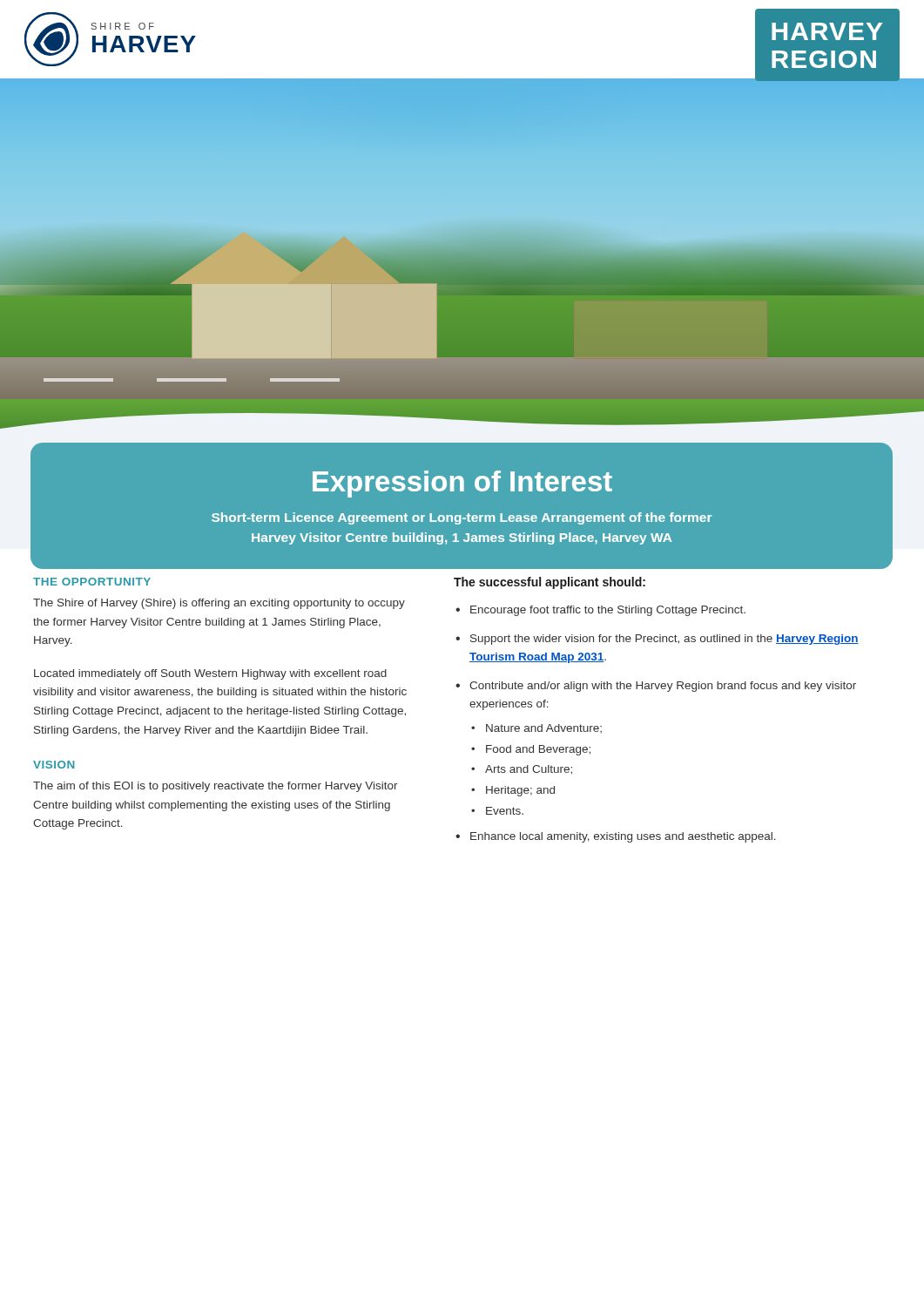Click on the list item containing "• Encourage foot"

click(601, 610)
